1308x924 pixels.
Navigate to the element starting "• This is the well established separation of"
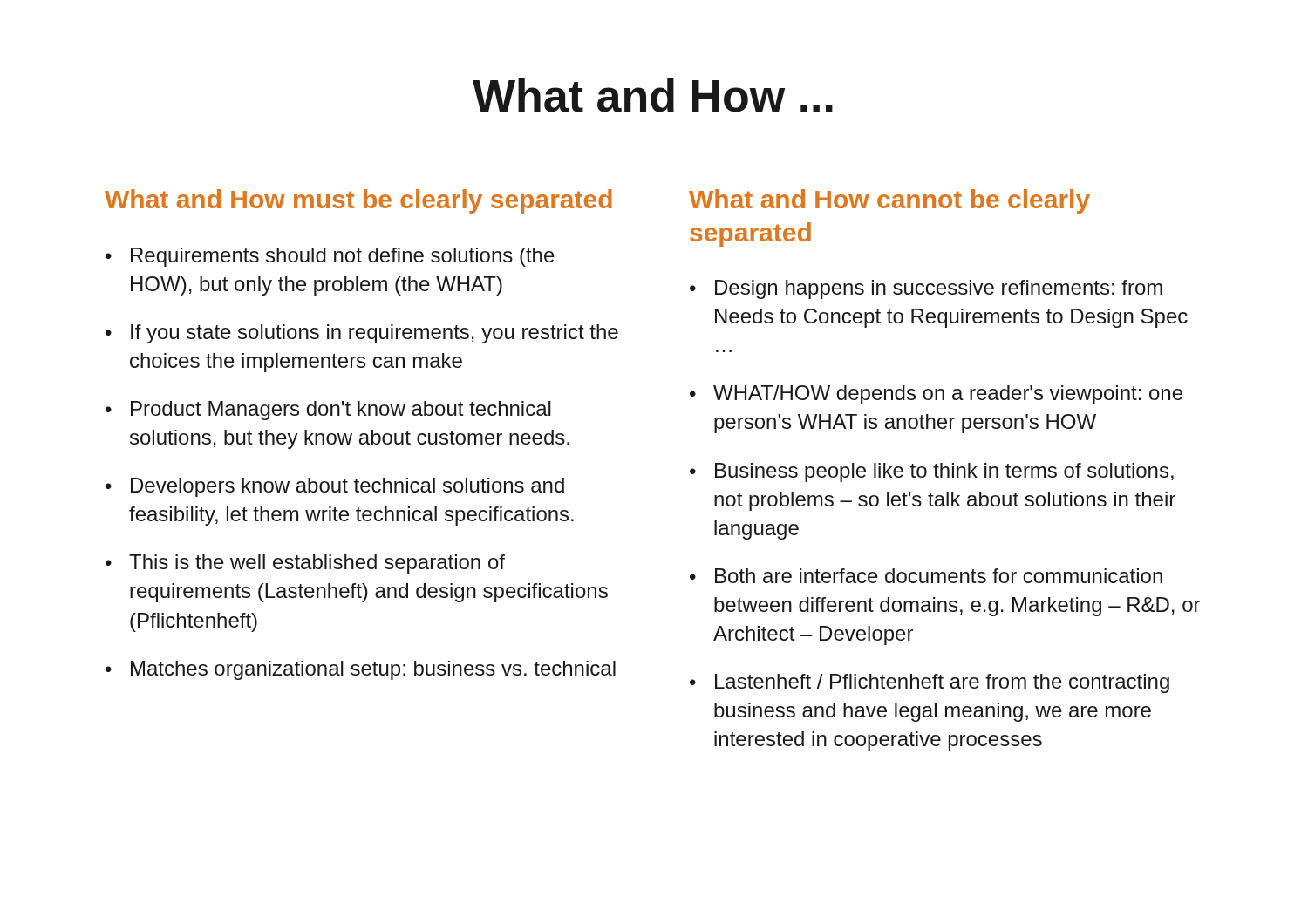tap(362, 591)
